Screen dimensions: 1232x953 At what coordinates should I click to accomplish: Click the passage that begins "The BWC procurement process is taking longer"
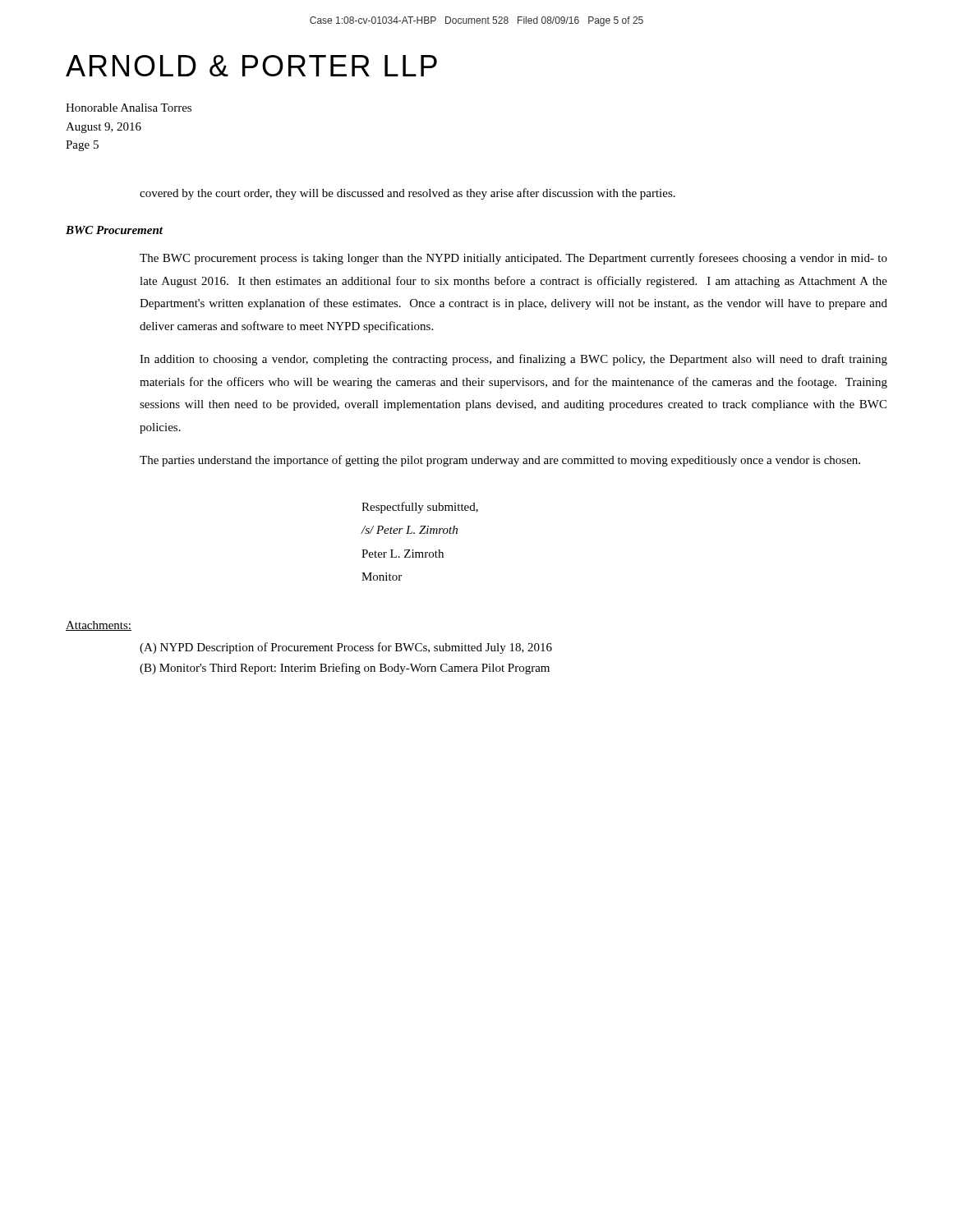pyautogui.click(x=513, y=292)
